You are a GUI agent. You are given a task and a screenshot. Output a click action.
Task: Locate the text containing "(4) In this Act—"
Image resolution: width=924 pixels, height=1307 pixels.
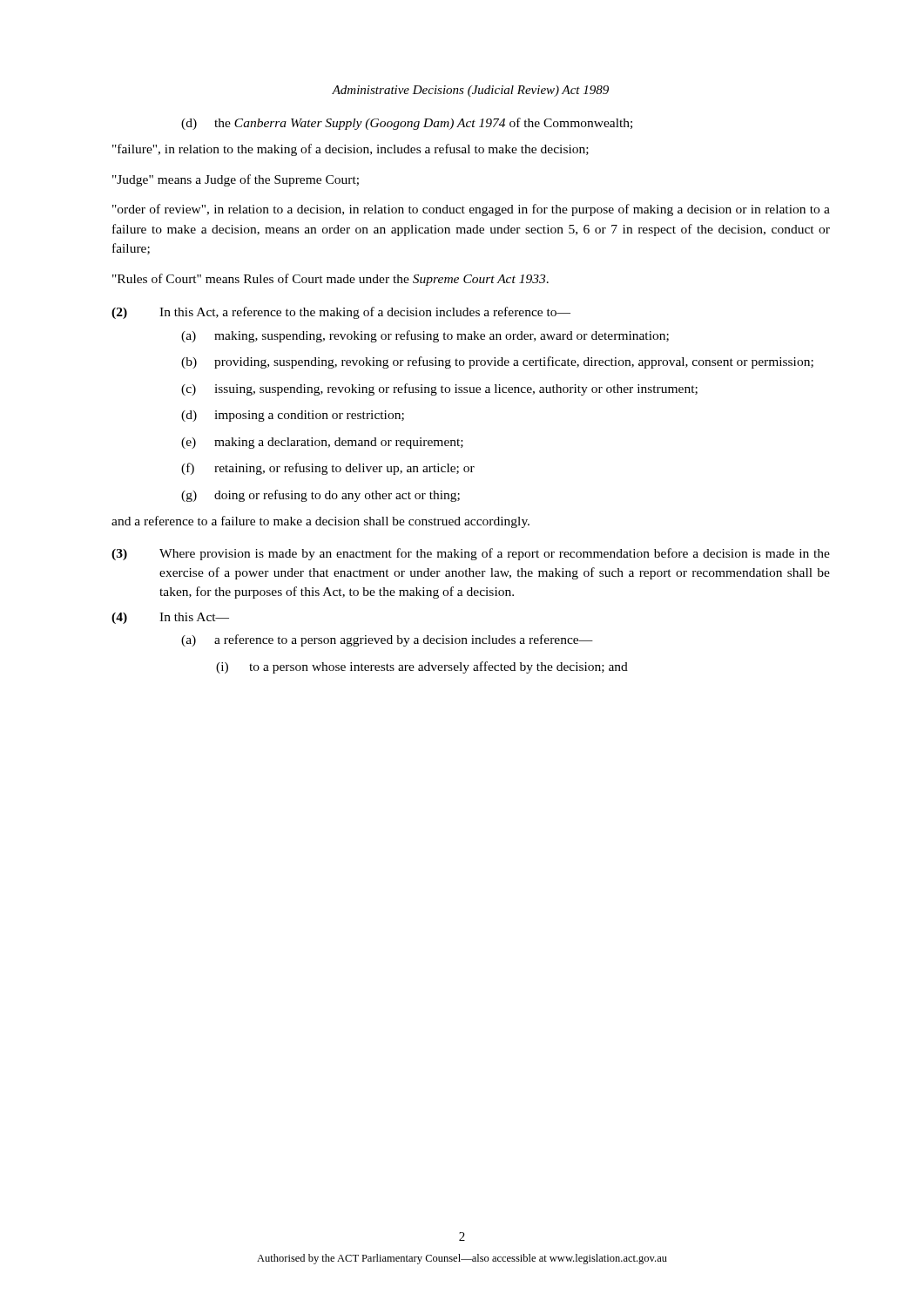click(x=170, y=618)
